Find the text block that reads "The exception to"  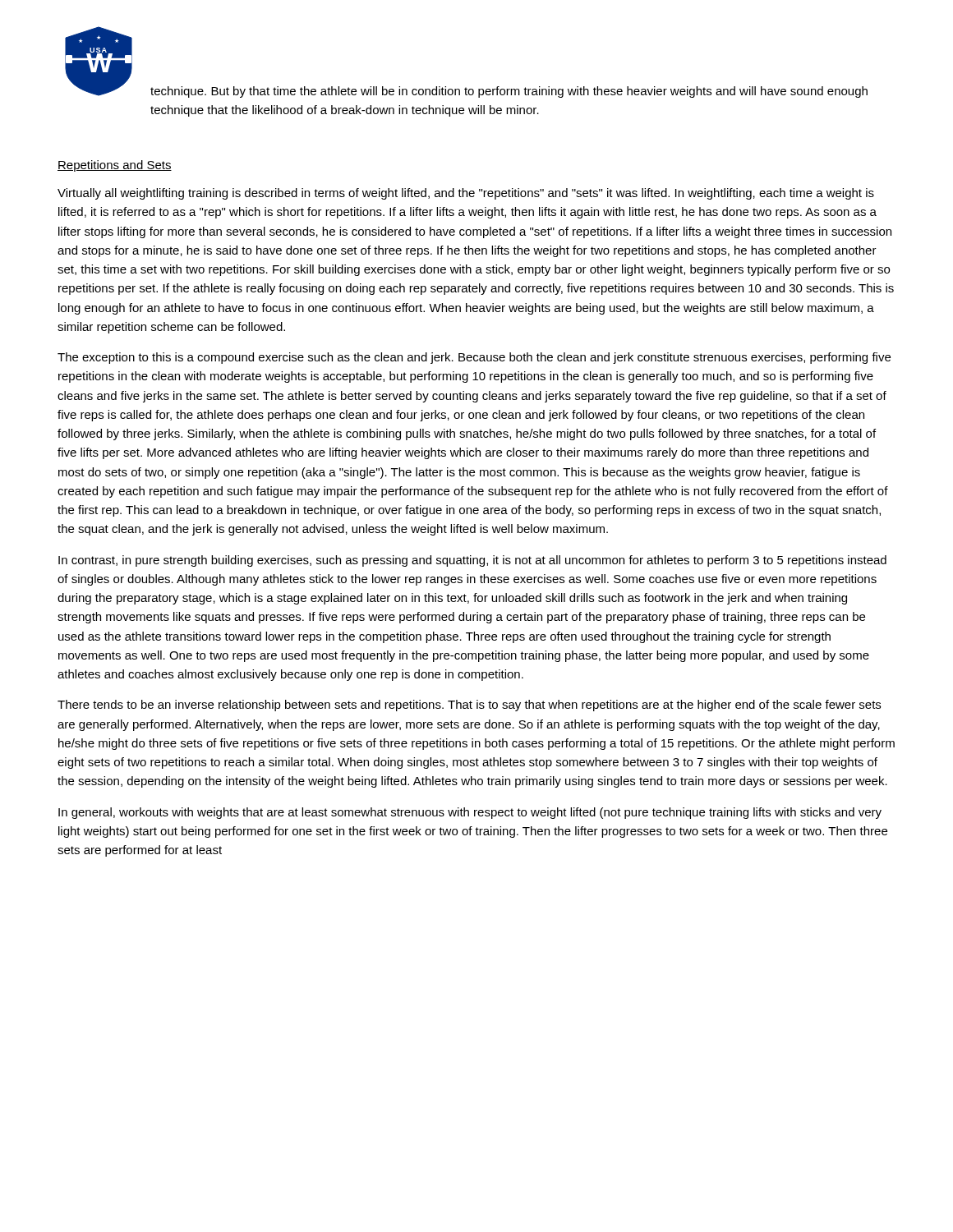point(474,443)
